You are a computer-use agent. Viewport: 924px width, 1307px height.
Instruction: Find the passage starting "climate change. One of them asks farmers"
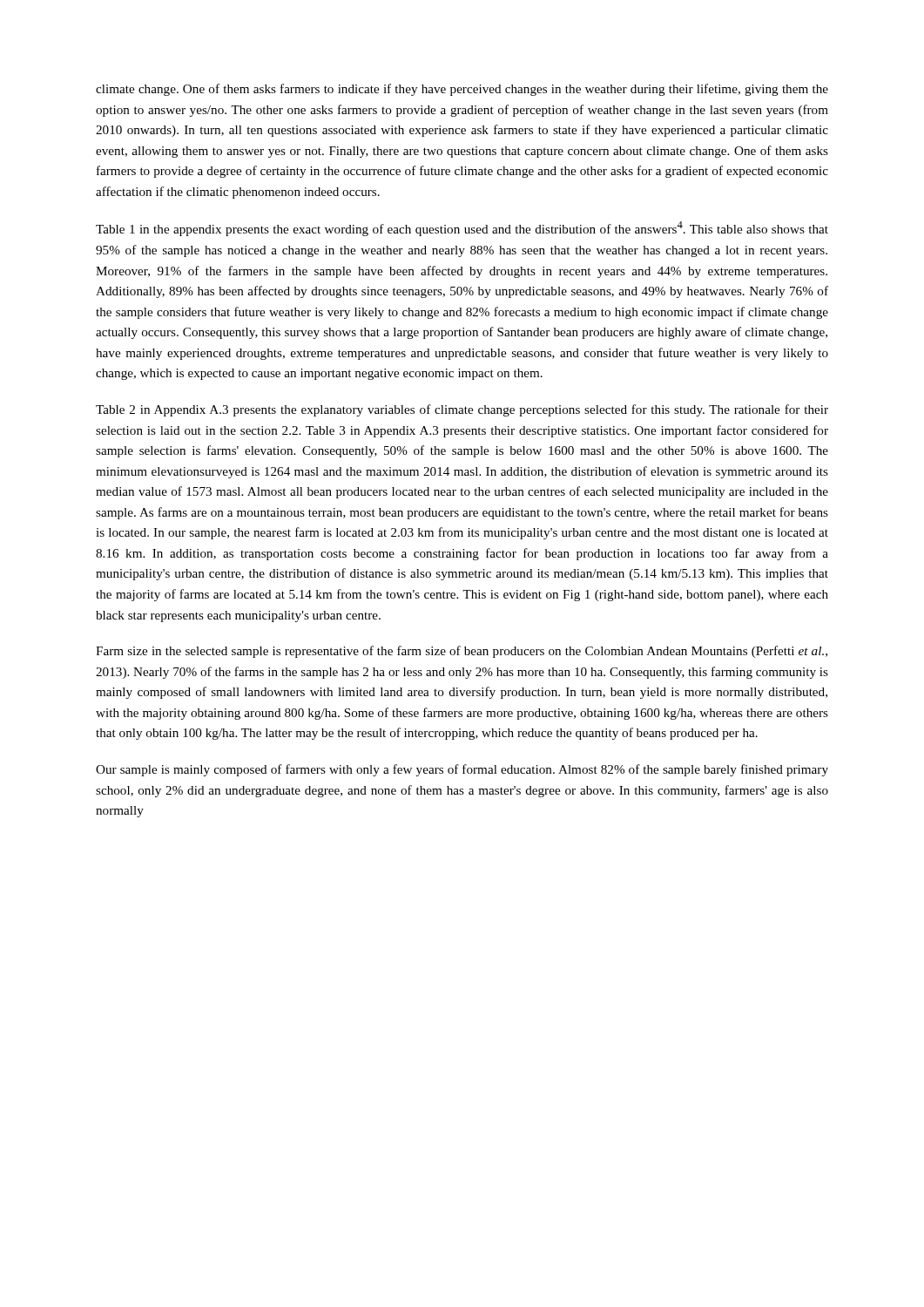click(462, 140)
